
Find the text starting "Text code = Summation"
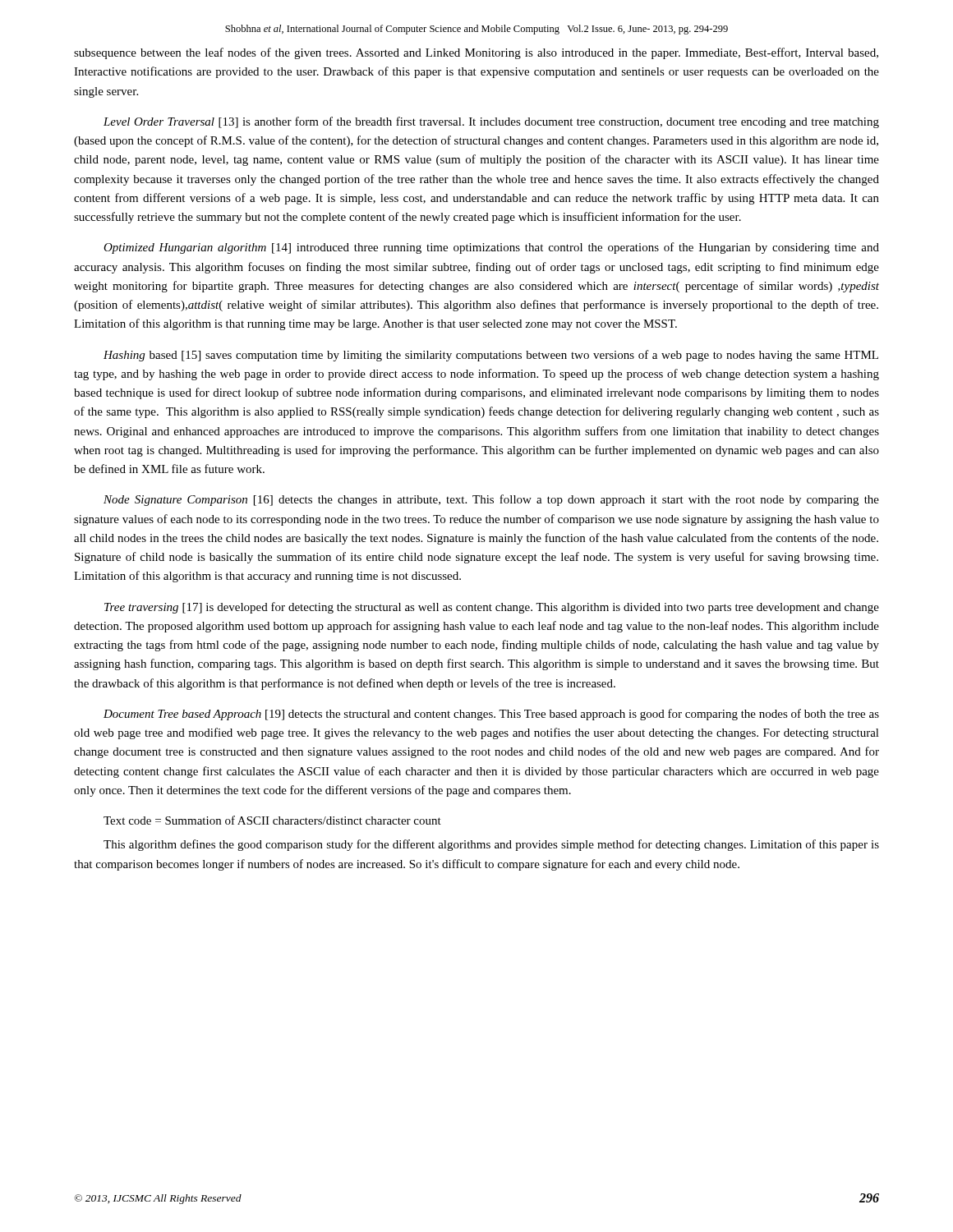coord(272,820)
